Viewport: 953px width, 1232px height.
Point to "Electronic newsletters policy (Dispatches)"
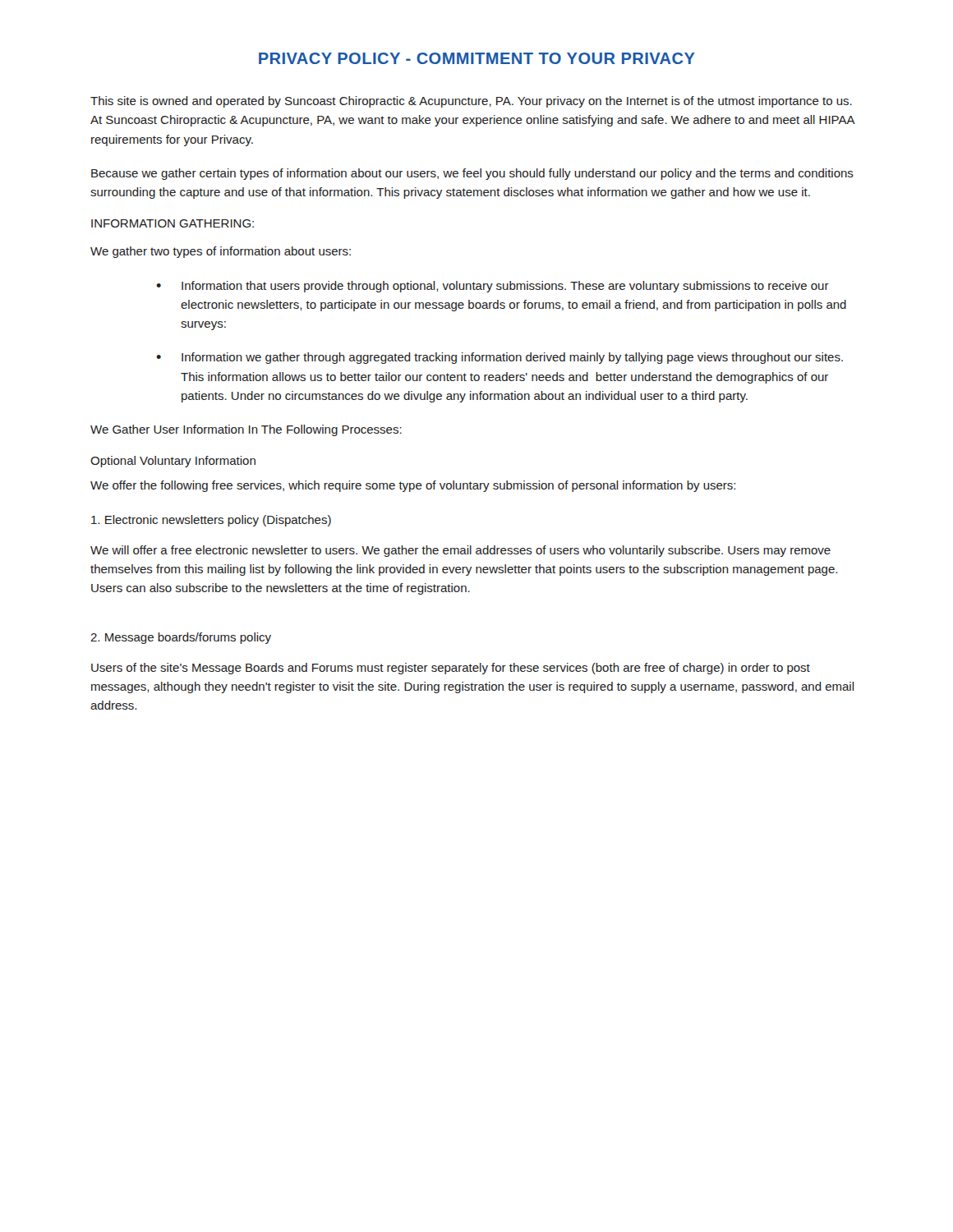211,519
